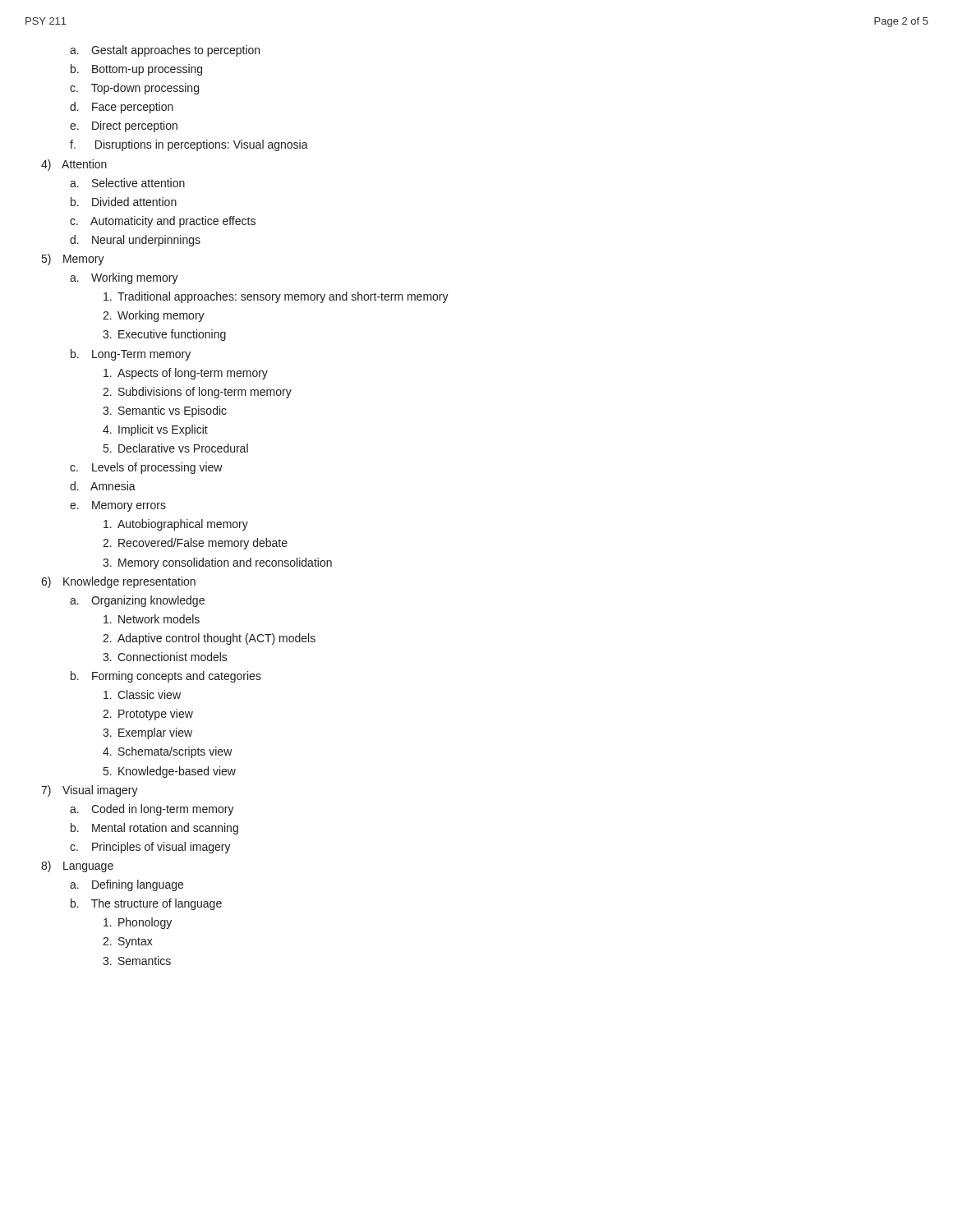
Task: Find the list item with the text "e. Memory errors"
Action: coord(118,506)
